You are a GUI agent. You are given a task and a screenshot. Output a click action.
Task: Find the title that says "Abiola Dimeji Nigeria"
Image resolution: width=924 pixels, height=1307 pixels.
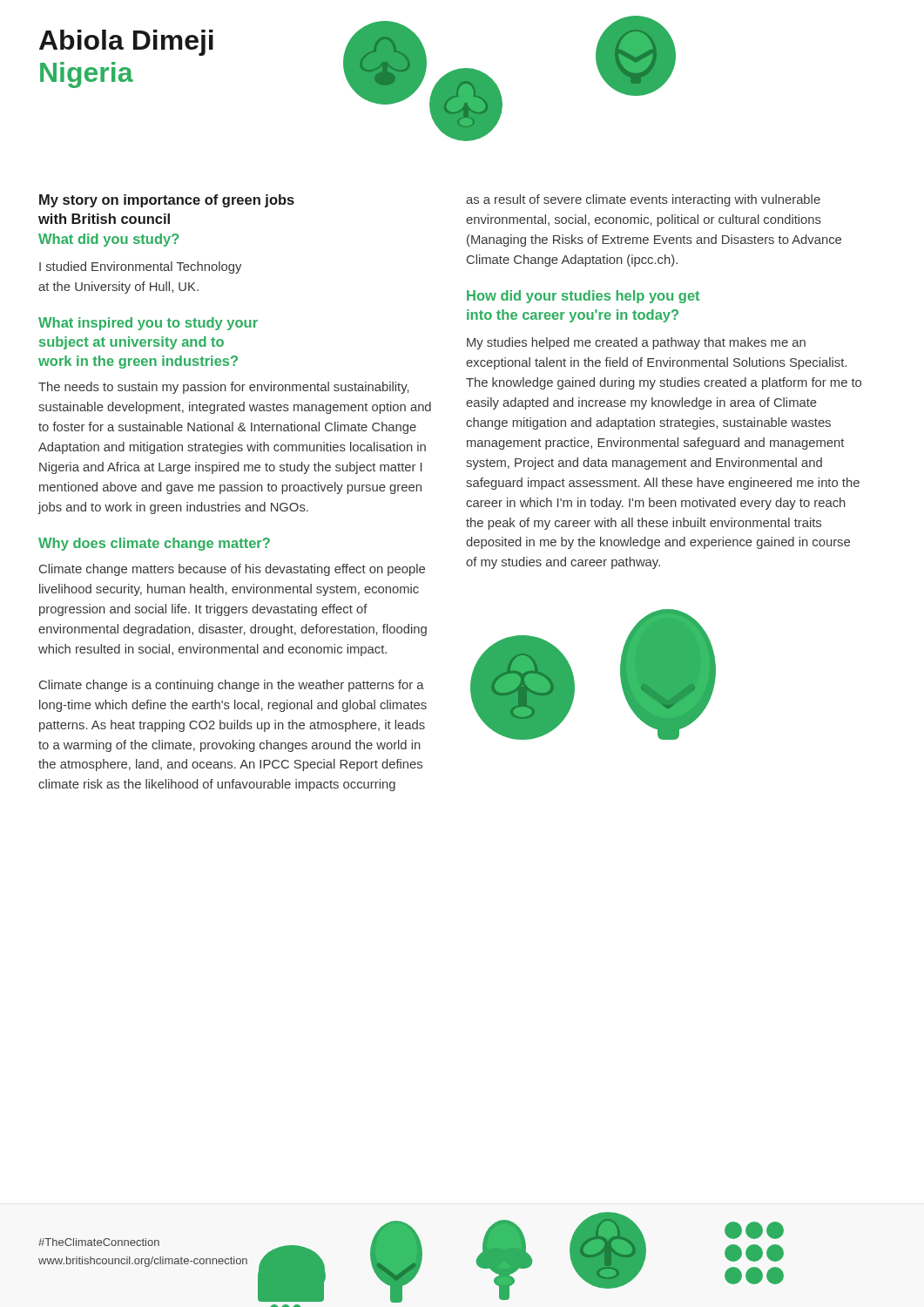click(127, 56)
